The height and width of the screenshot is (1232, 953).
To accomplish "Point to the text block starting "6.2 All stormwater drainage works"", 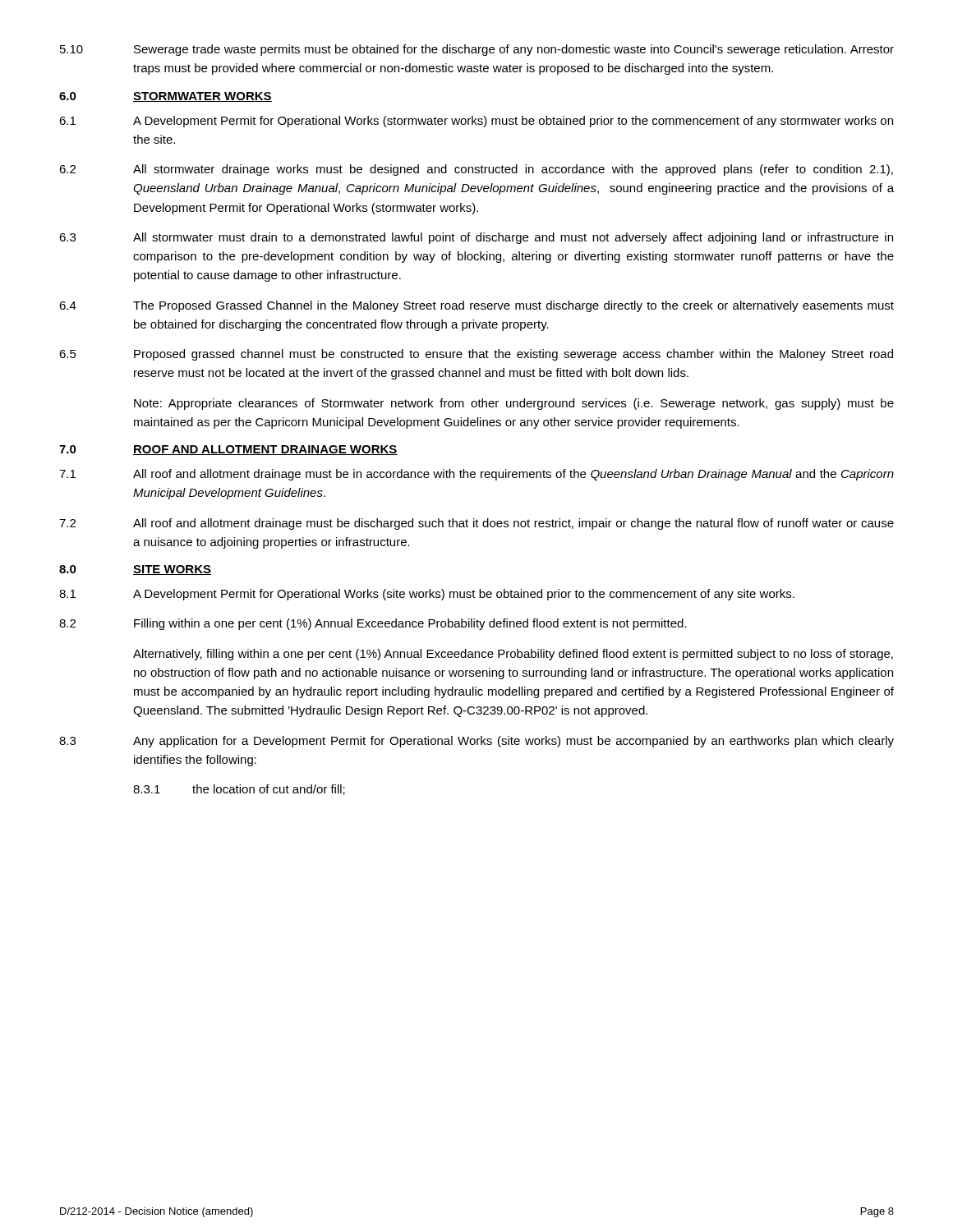I will coord(476,188).
